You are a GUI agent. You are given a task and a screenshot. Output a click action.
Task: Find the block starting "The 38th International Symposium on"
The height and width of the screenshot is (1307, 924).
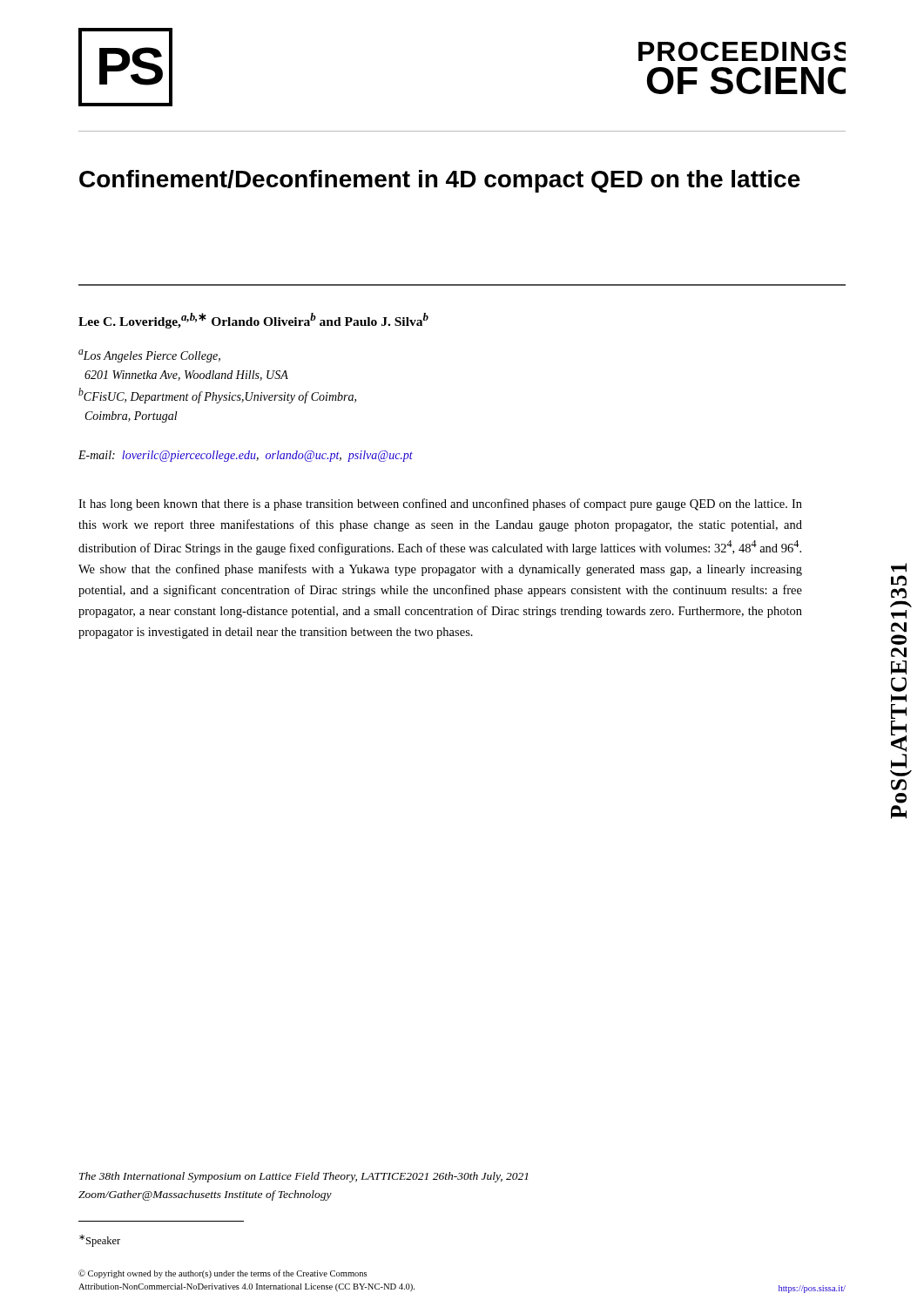tap(440, 1186)
